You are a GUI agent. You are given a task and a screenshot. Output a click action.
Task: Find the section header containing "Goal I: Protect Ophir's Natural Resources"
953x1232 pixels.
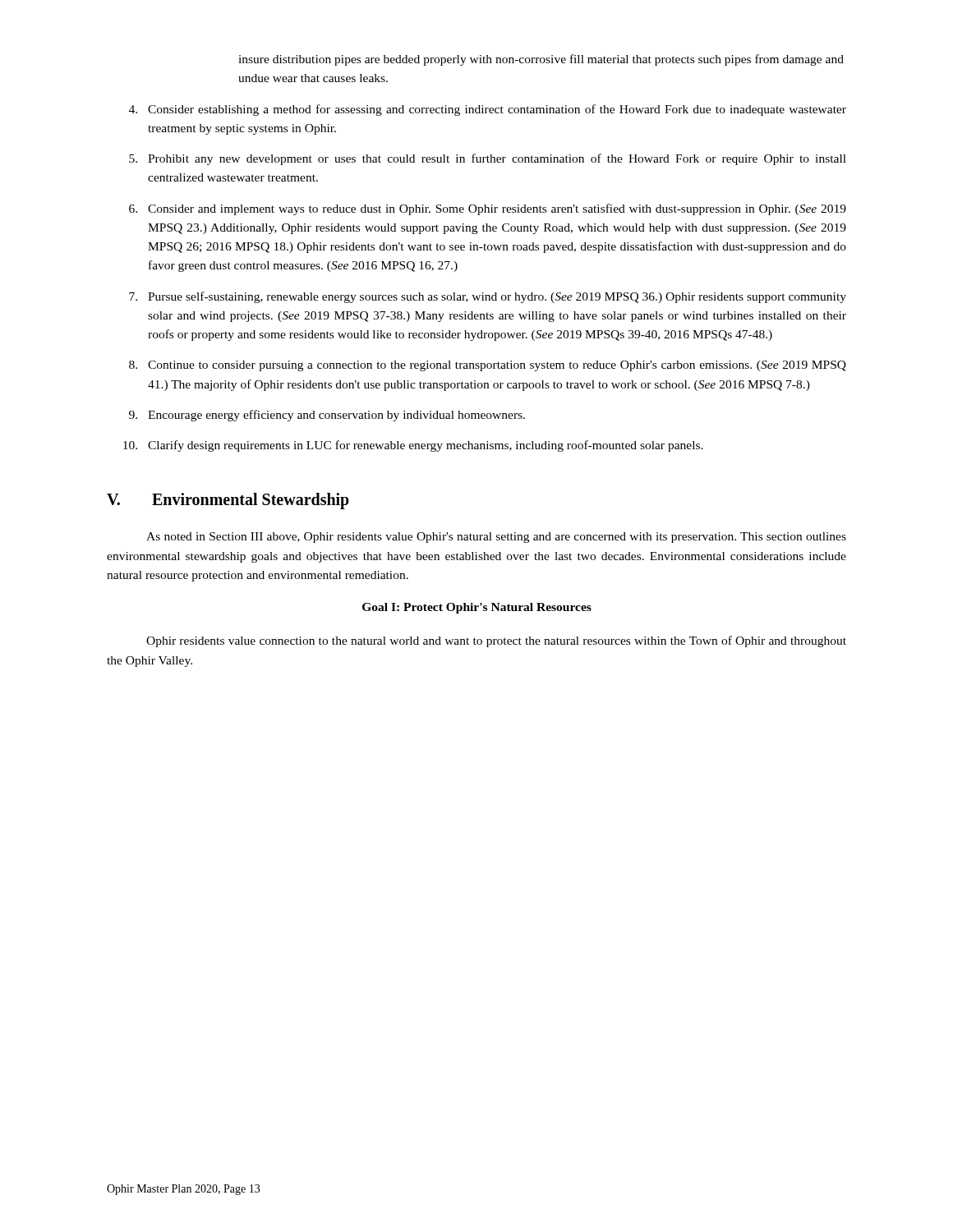tap(476, 607)
